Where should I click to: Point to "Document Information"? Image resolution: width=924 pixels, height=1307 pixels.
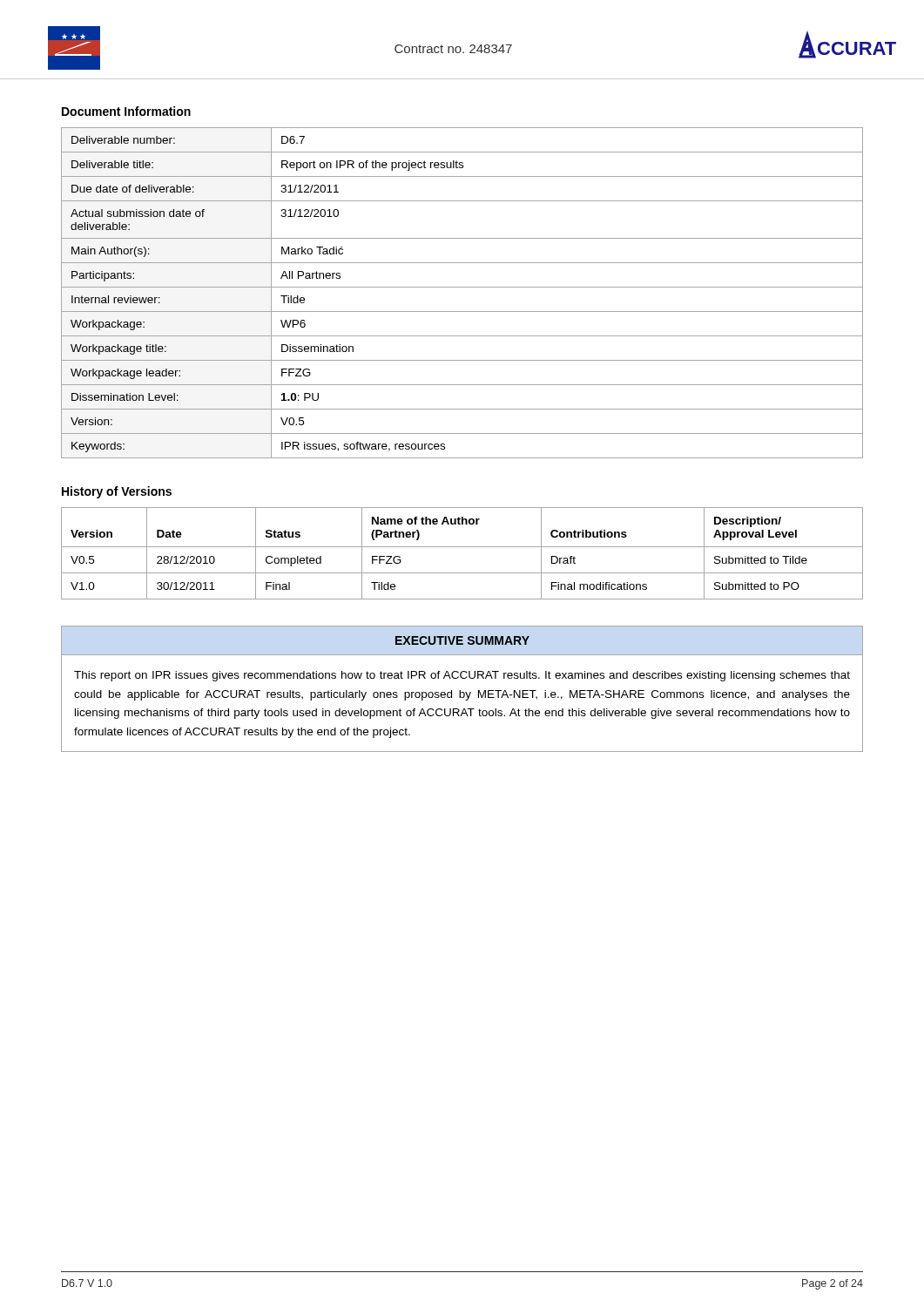(x=126, y=112)
